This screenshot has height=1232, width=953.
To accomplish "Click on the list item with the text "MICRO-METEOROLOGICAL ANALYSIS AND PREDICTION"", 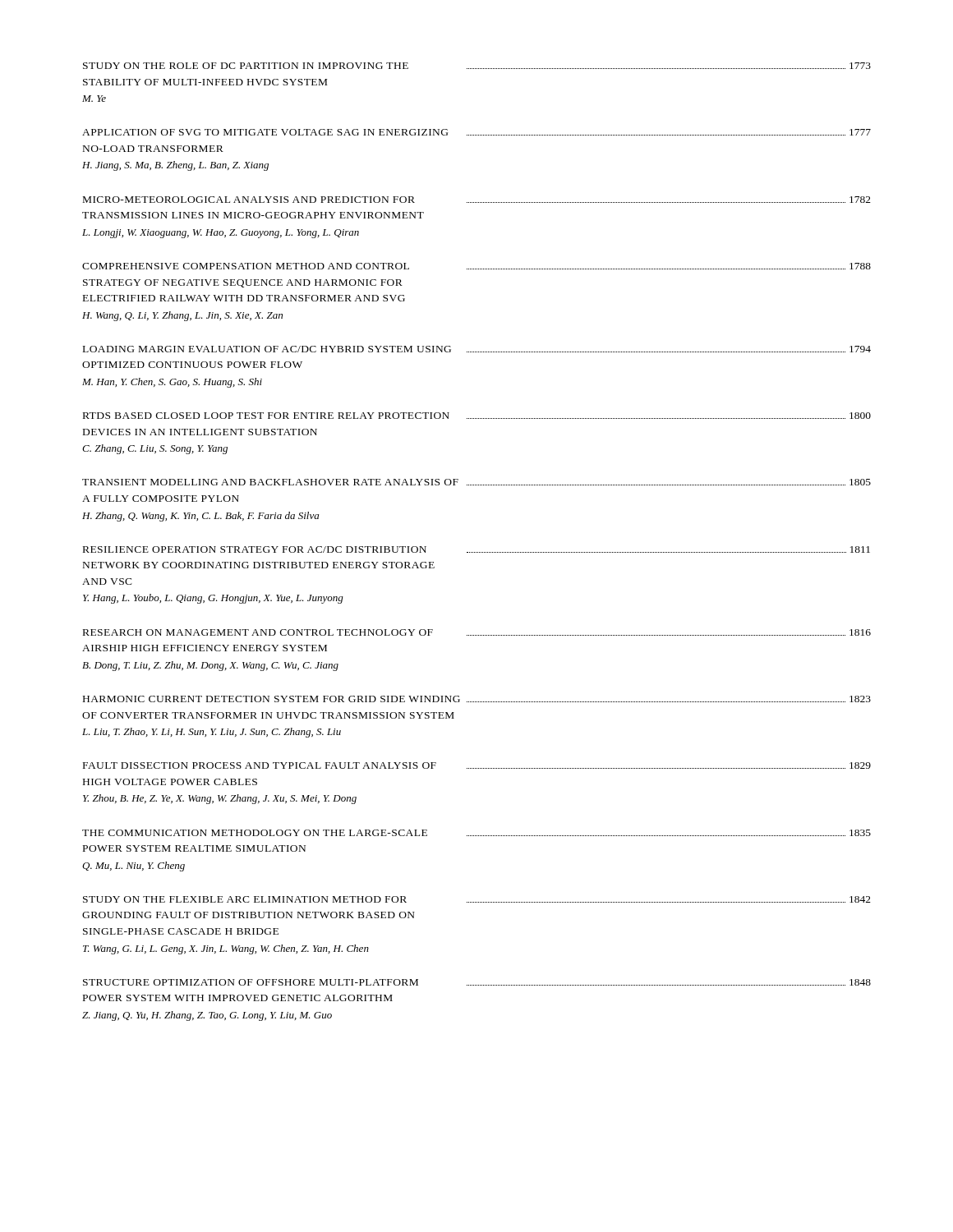I will (477, 200).
